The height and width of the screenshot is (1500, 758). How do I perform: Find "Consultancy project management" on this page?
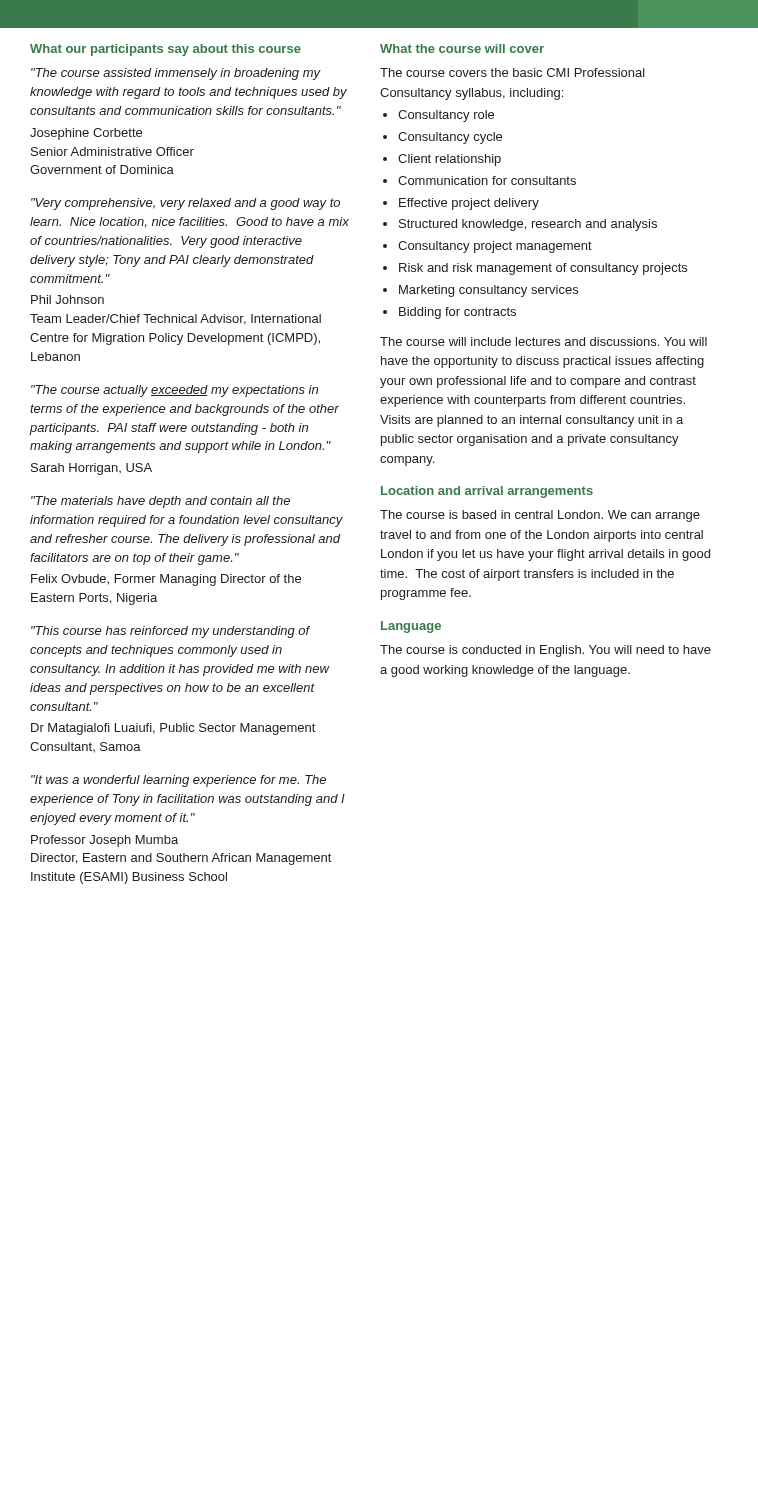(x=495, y=246)
